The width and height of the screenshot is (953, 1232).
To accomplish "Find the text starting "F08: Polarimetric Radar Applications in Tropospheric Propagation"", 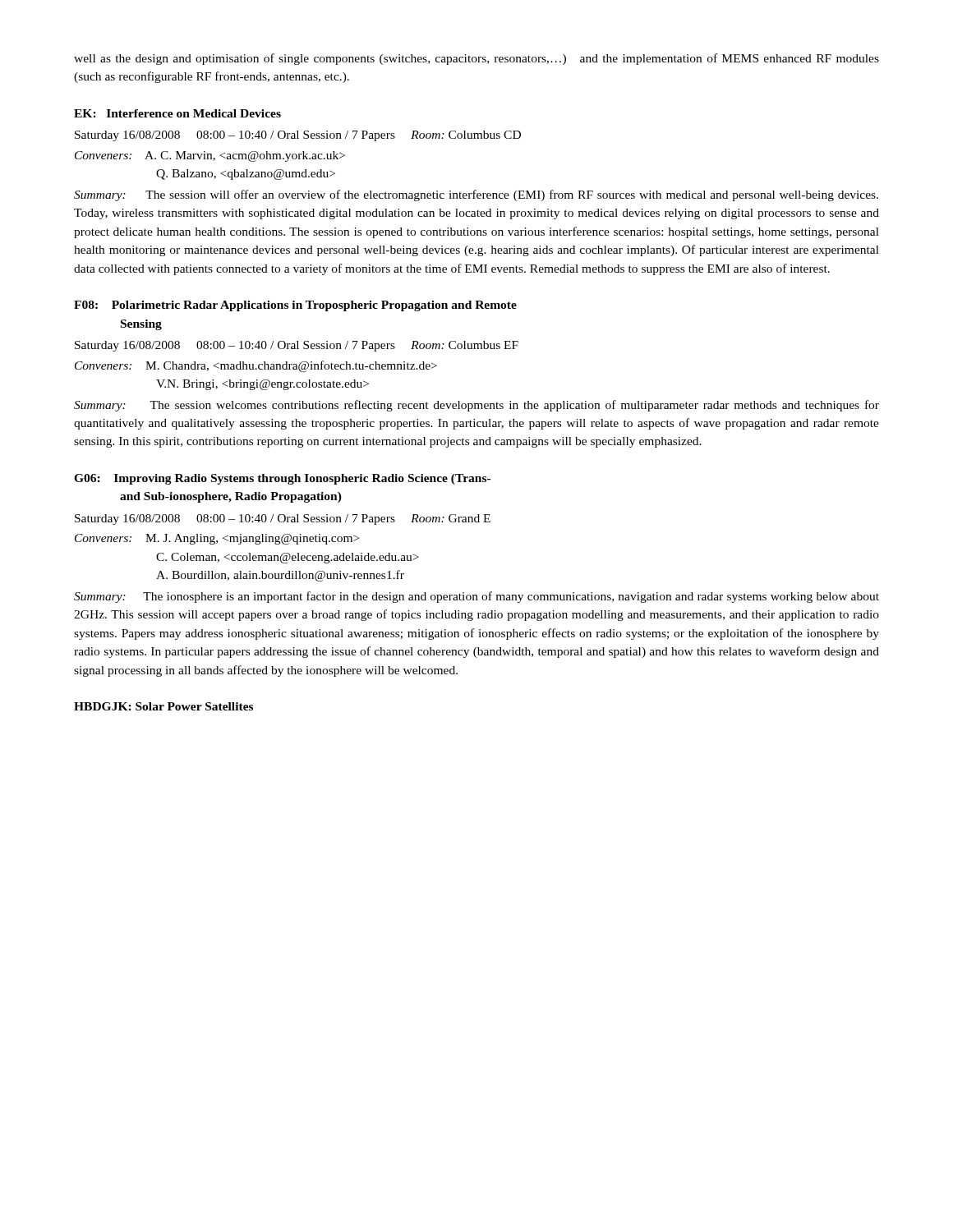I will click(476, 314).
